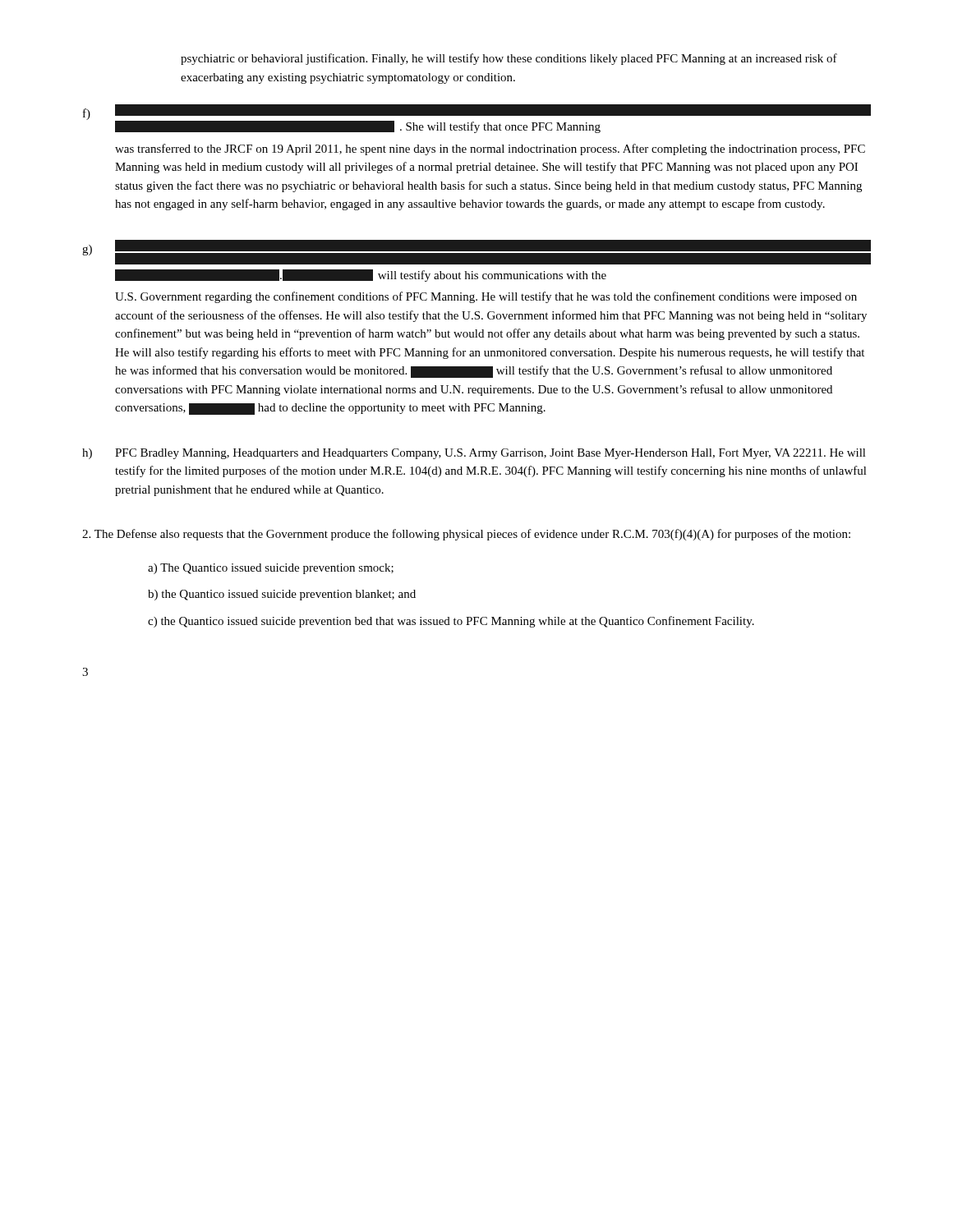
Task: Where is the passage that starts "psychiatric or behavioral justification. Finally, he"?
Action: click(526, 68)
